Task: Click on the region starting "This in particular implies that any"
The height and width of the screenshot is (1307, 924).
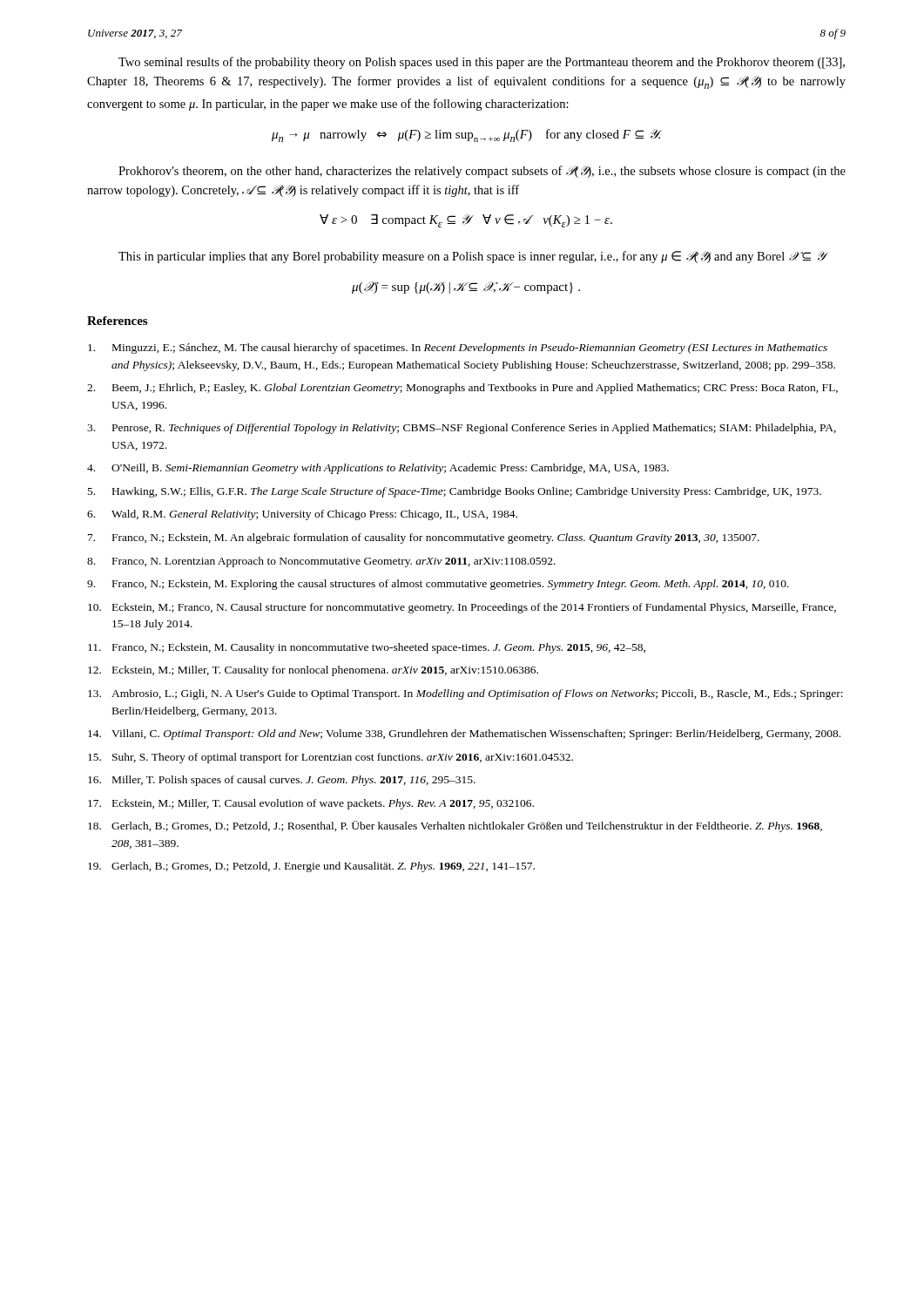Action: pyautogui.click(x=466, y=257)
